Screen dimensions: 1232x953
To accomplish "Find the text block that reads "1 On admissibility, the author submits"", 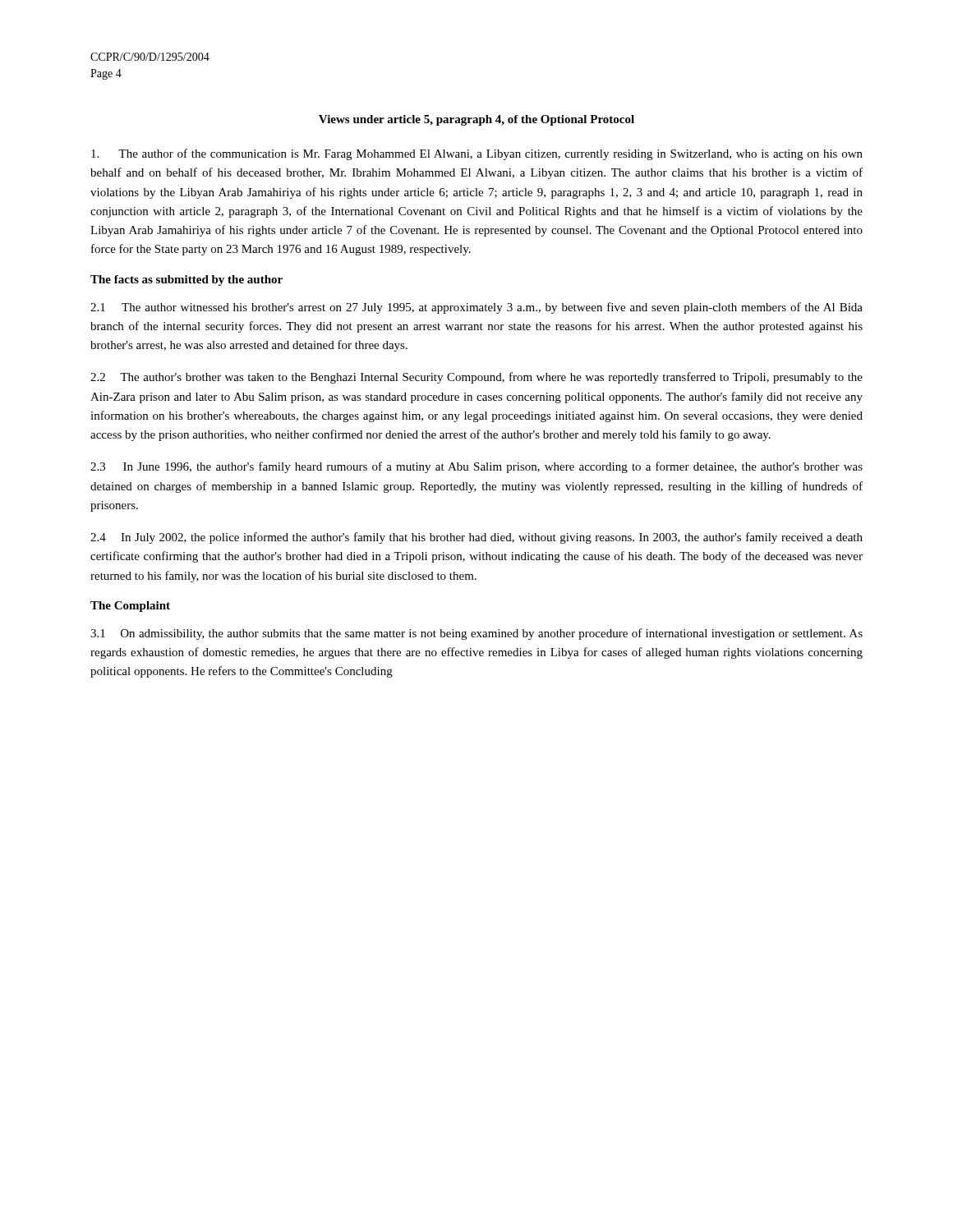I will (x=476, y=652).
